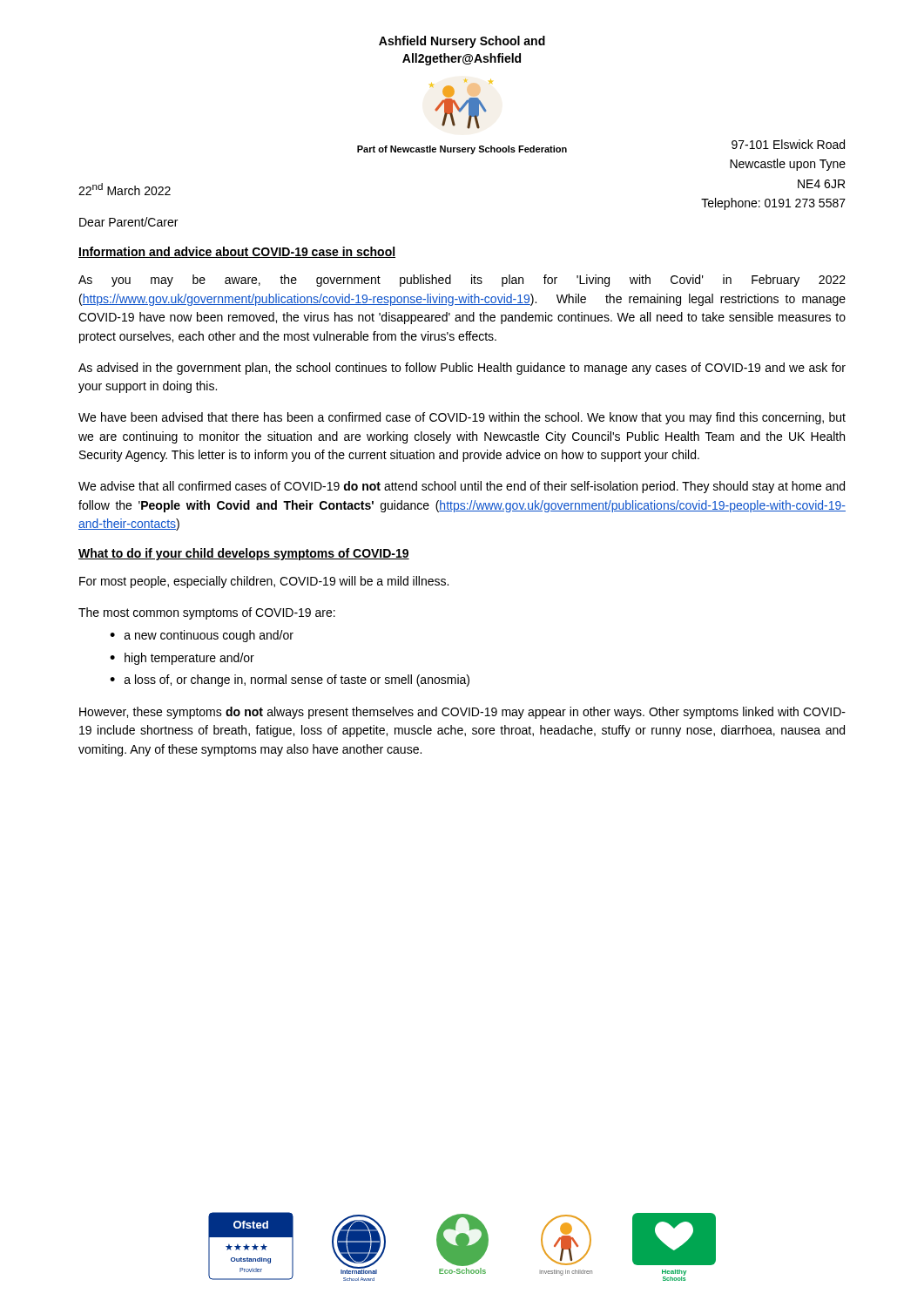Navigate to the text block starting "•high temperature and/or"
This screenshot has height=1307, width=924.
point(182,658)
